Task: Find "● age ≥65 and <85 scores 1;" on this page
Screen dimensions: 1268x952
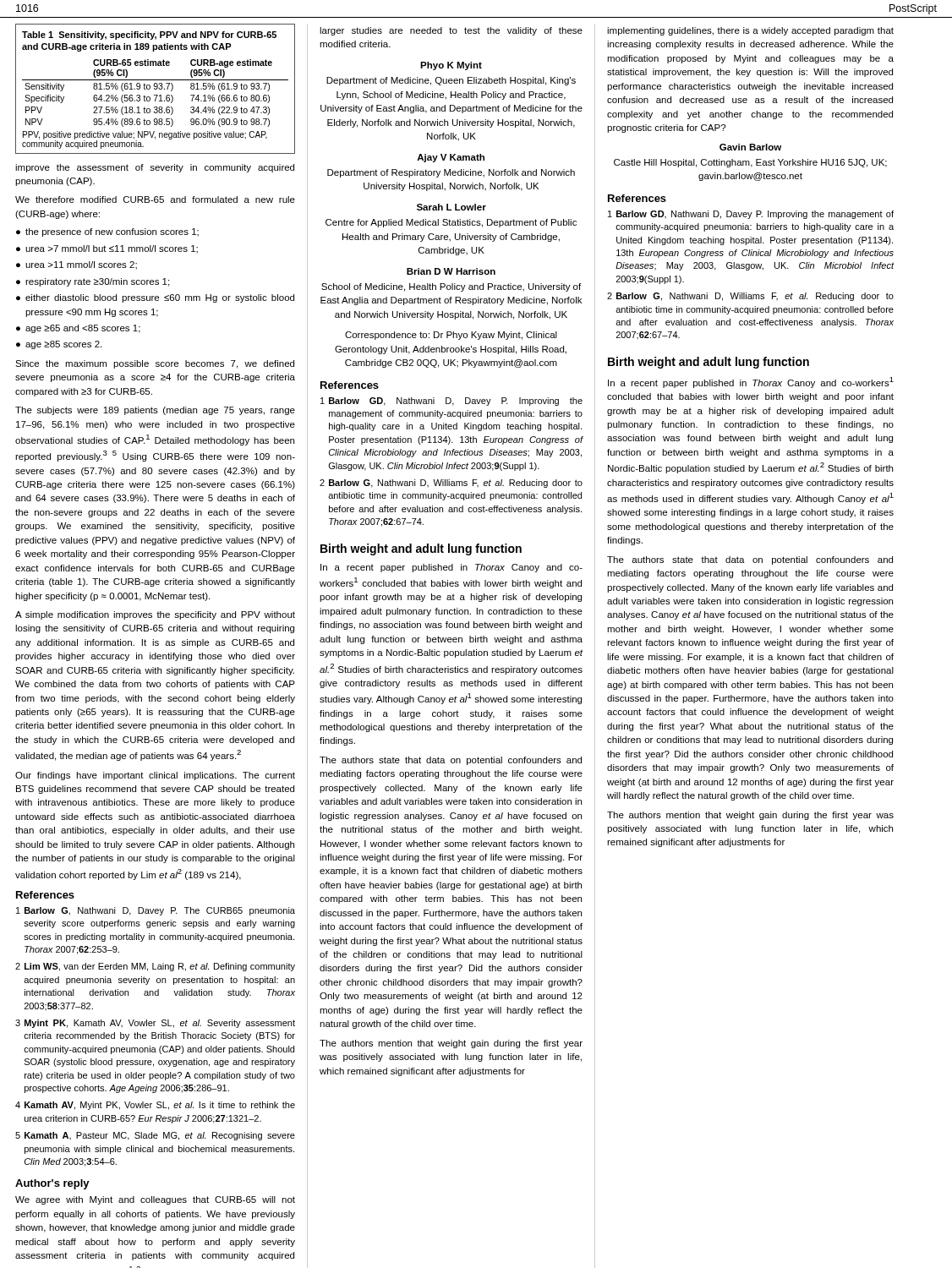Action: click(x=78, y=328)
